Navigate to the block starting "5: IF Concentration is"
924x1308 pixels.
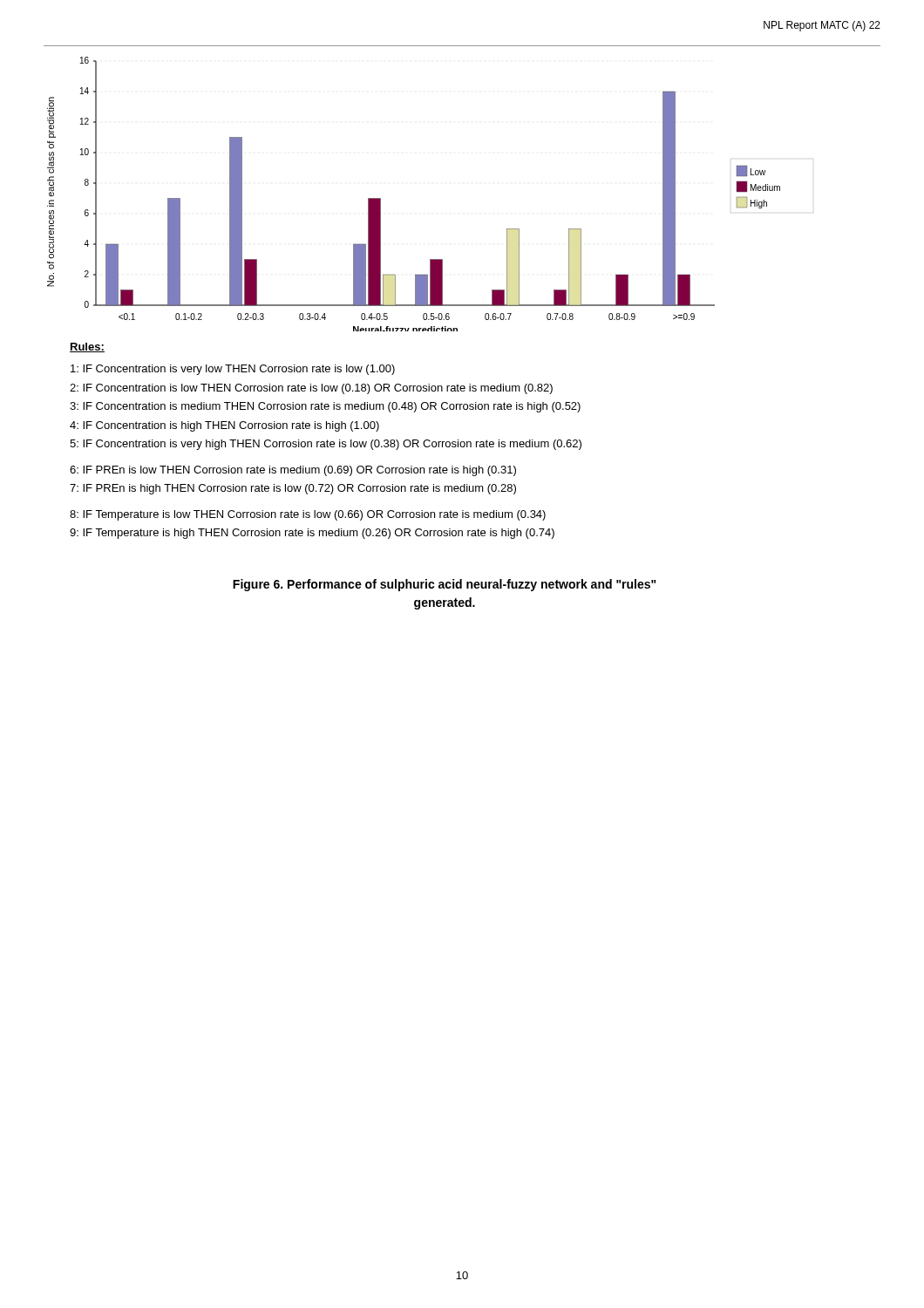click(x=326, y=443)
